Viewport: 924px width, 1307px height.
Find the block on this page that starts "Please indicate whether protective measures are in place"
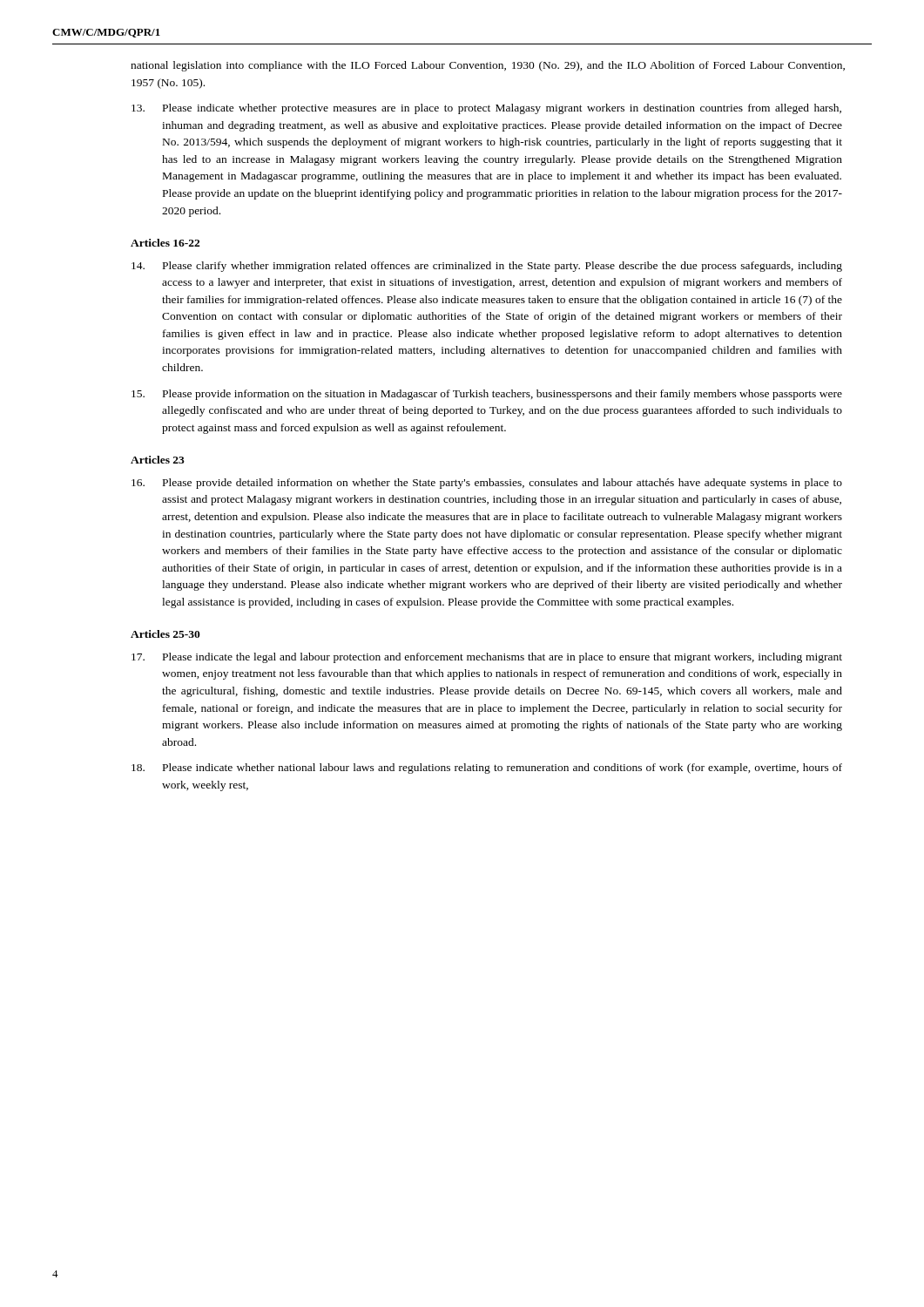(486, 159)
